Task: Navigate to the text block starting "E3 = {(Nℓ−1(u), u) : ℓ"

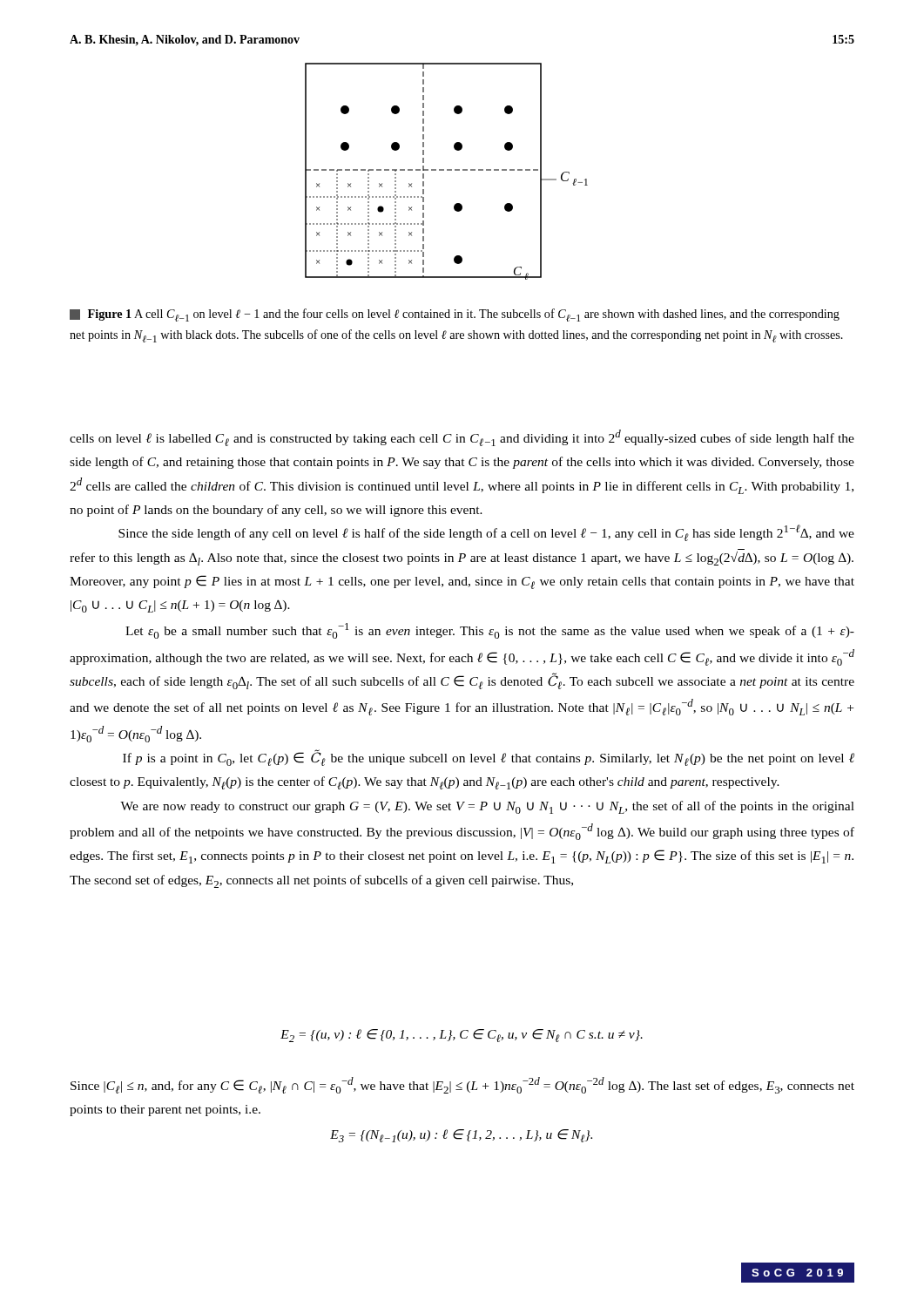Action: (462, 1136)
